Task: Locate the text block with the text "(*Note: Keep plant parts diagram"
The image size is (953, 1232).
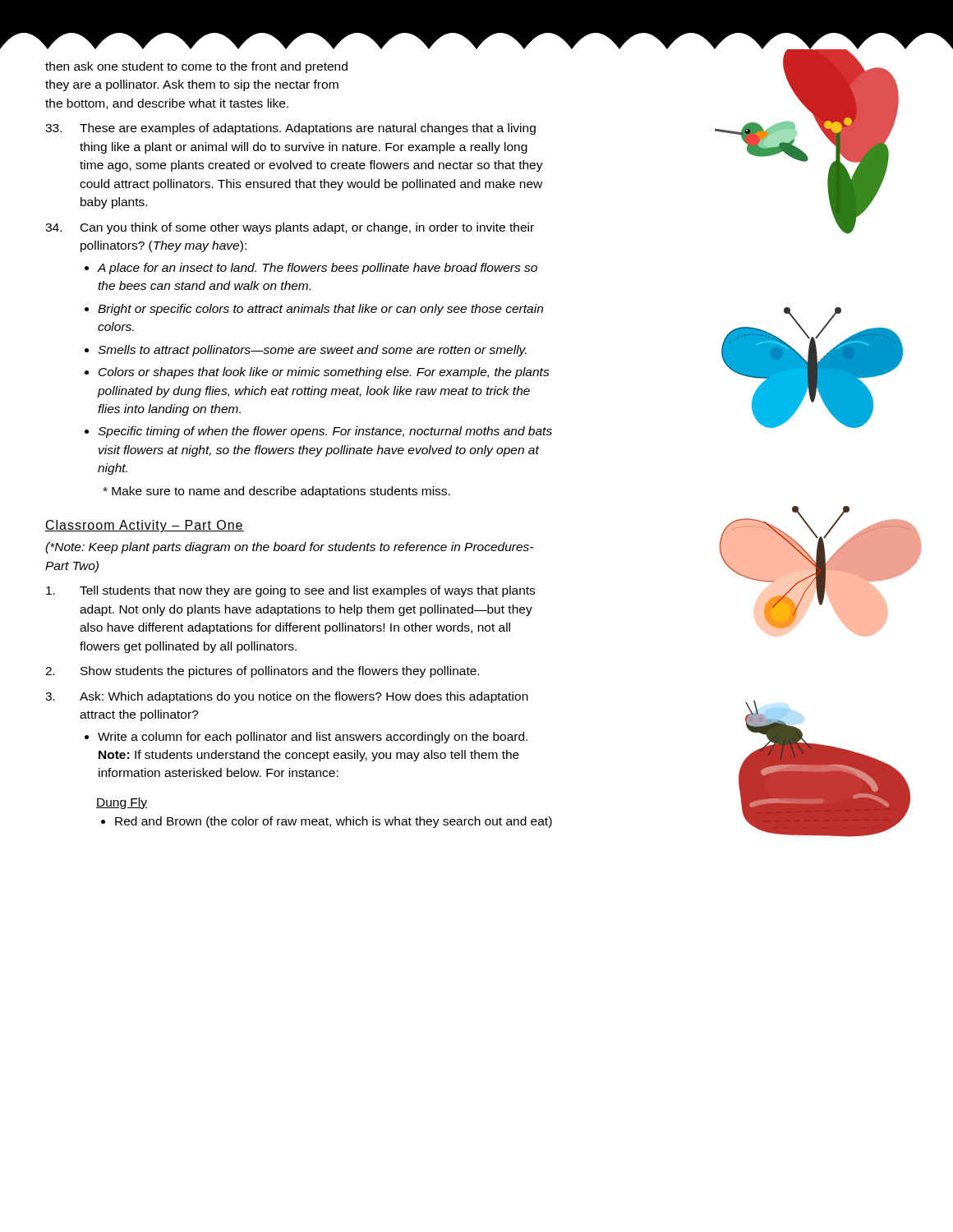Action: tap(289, 556)
